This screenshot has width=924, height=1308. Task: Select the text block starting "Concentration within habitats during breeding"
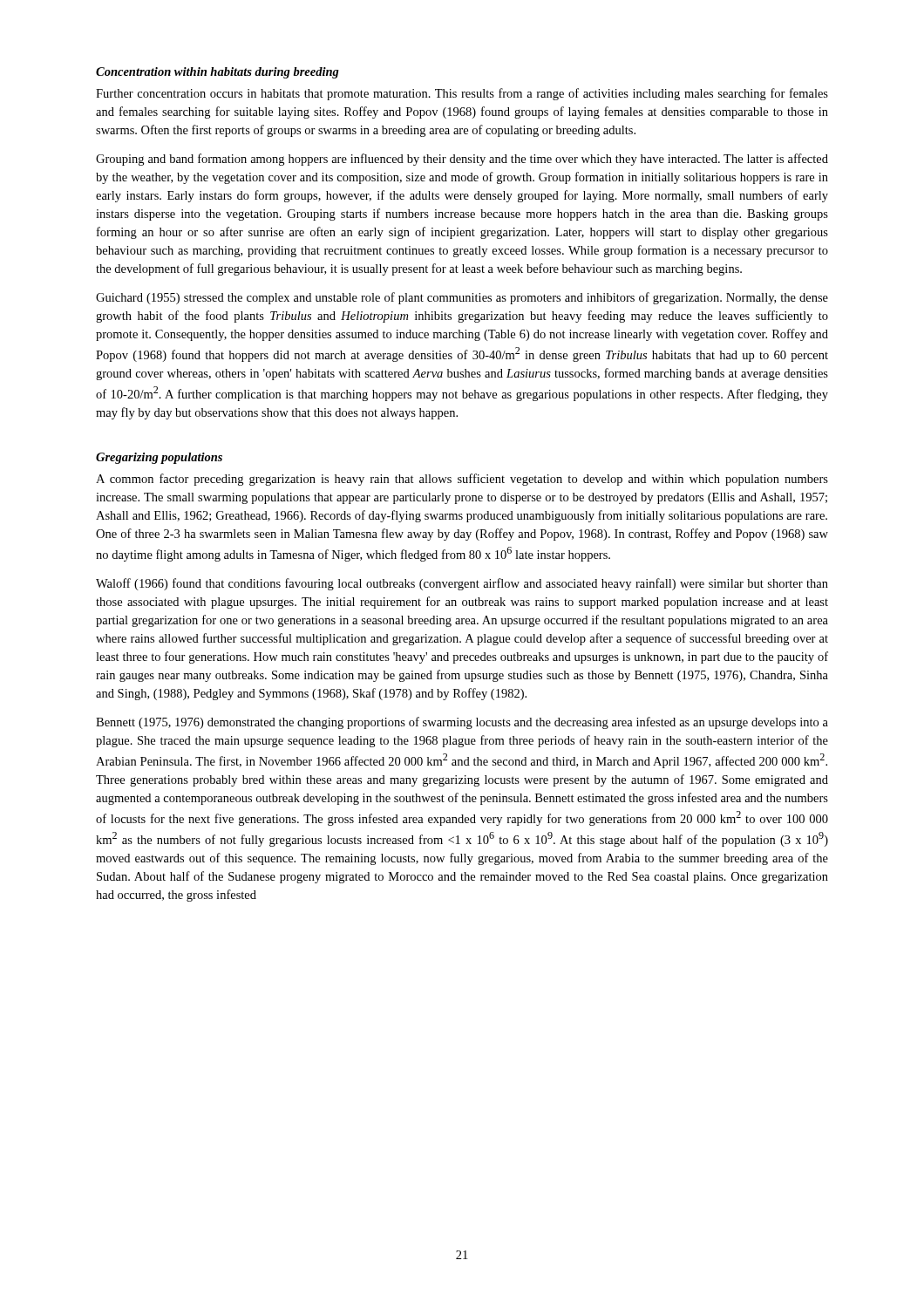tap(217, 73)
